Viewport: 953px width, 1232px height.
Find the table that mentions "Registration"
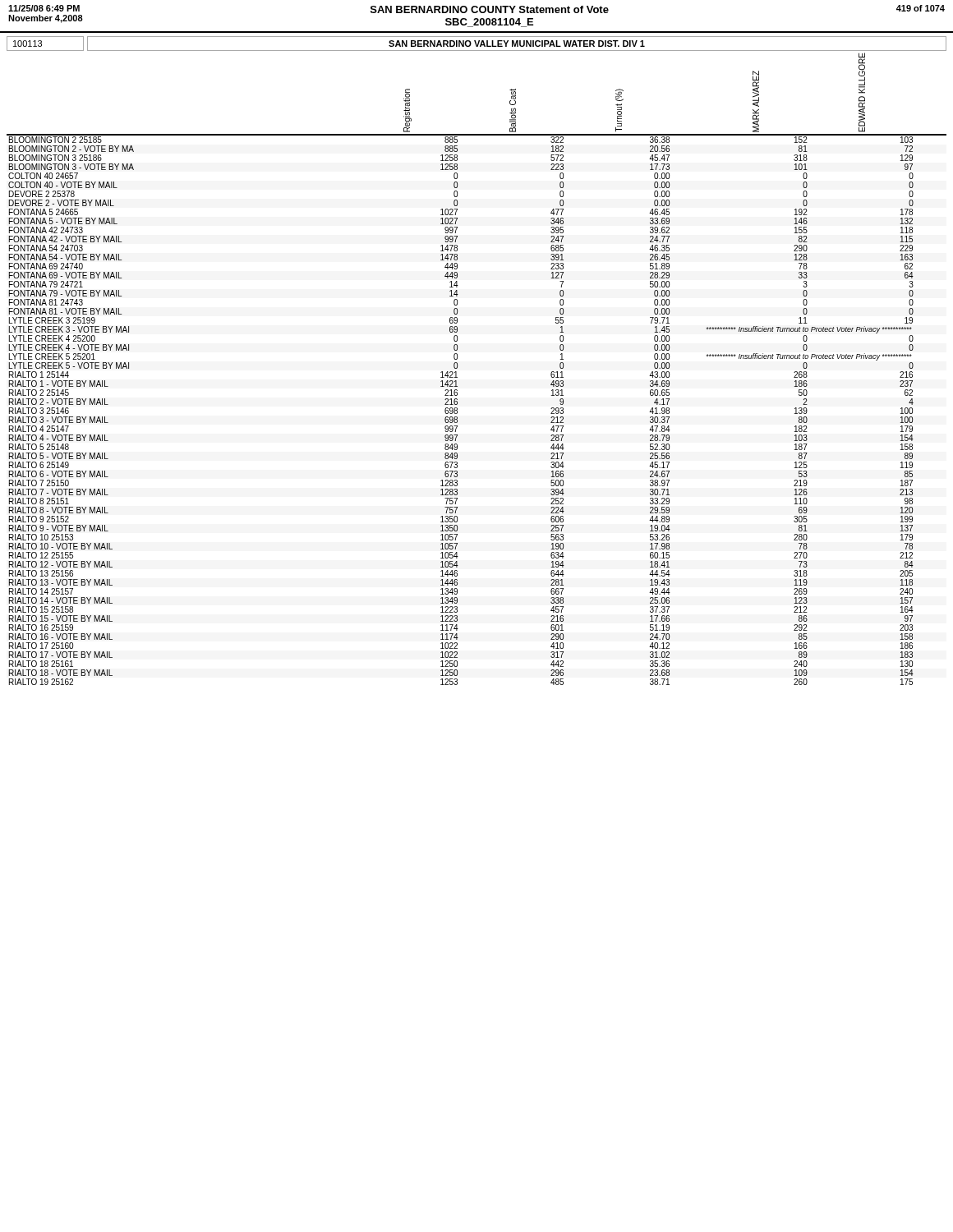476,370
